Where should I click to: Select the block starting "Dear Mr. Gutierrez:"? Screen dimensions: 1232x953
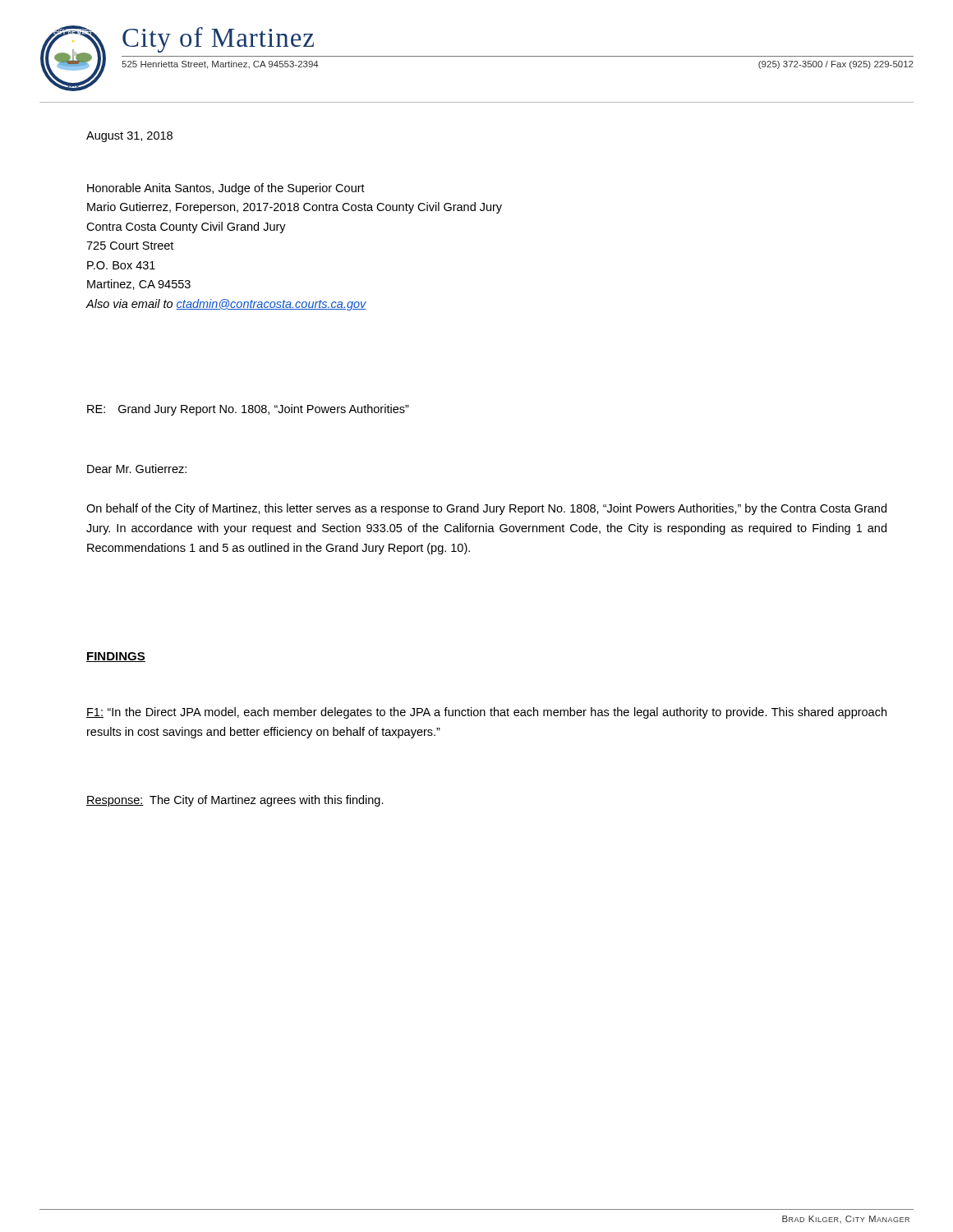(137, 469)
